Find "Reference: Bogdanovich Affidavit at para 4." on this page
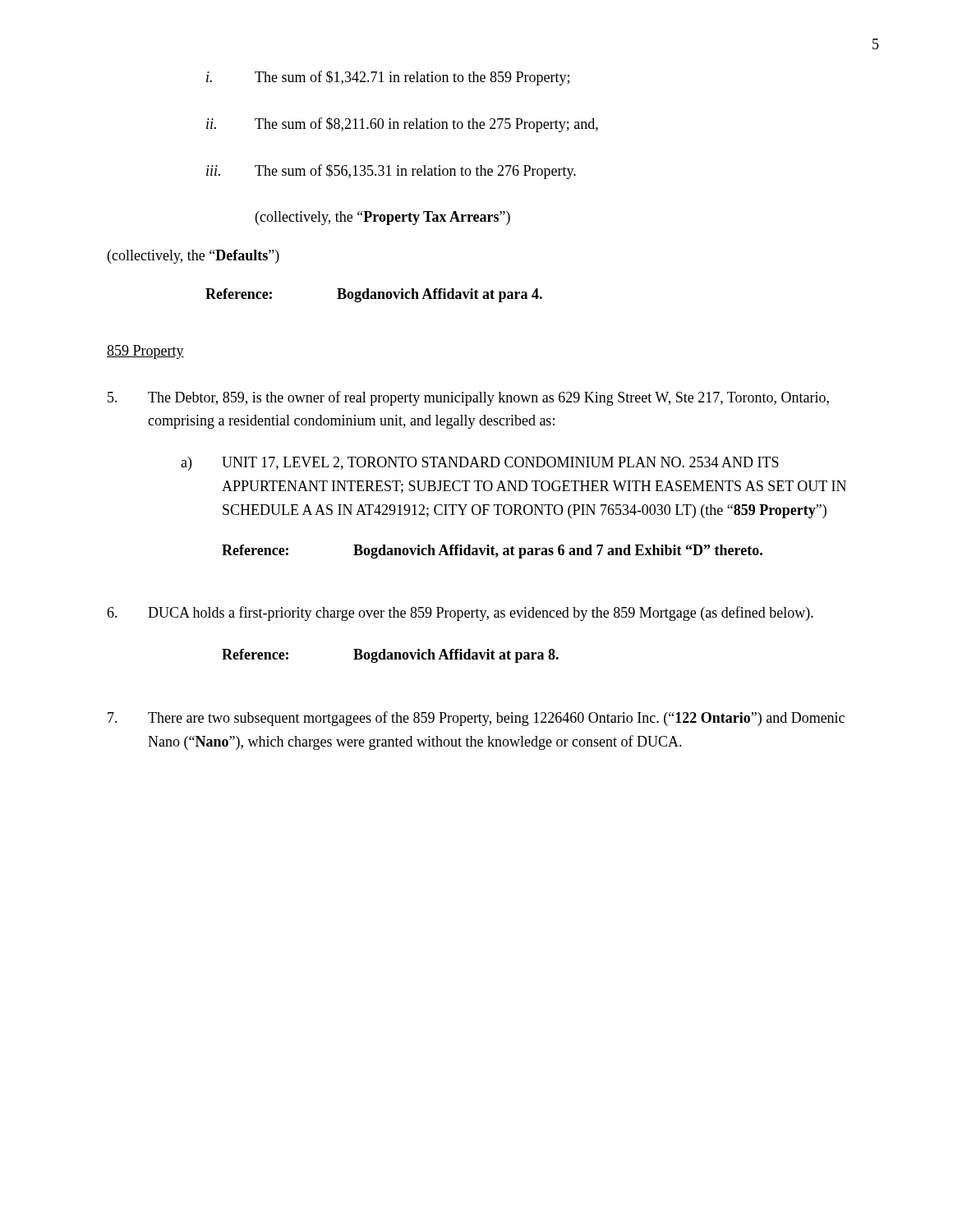The height and width of the screenshot is (1232, 953). coord(374,294)
